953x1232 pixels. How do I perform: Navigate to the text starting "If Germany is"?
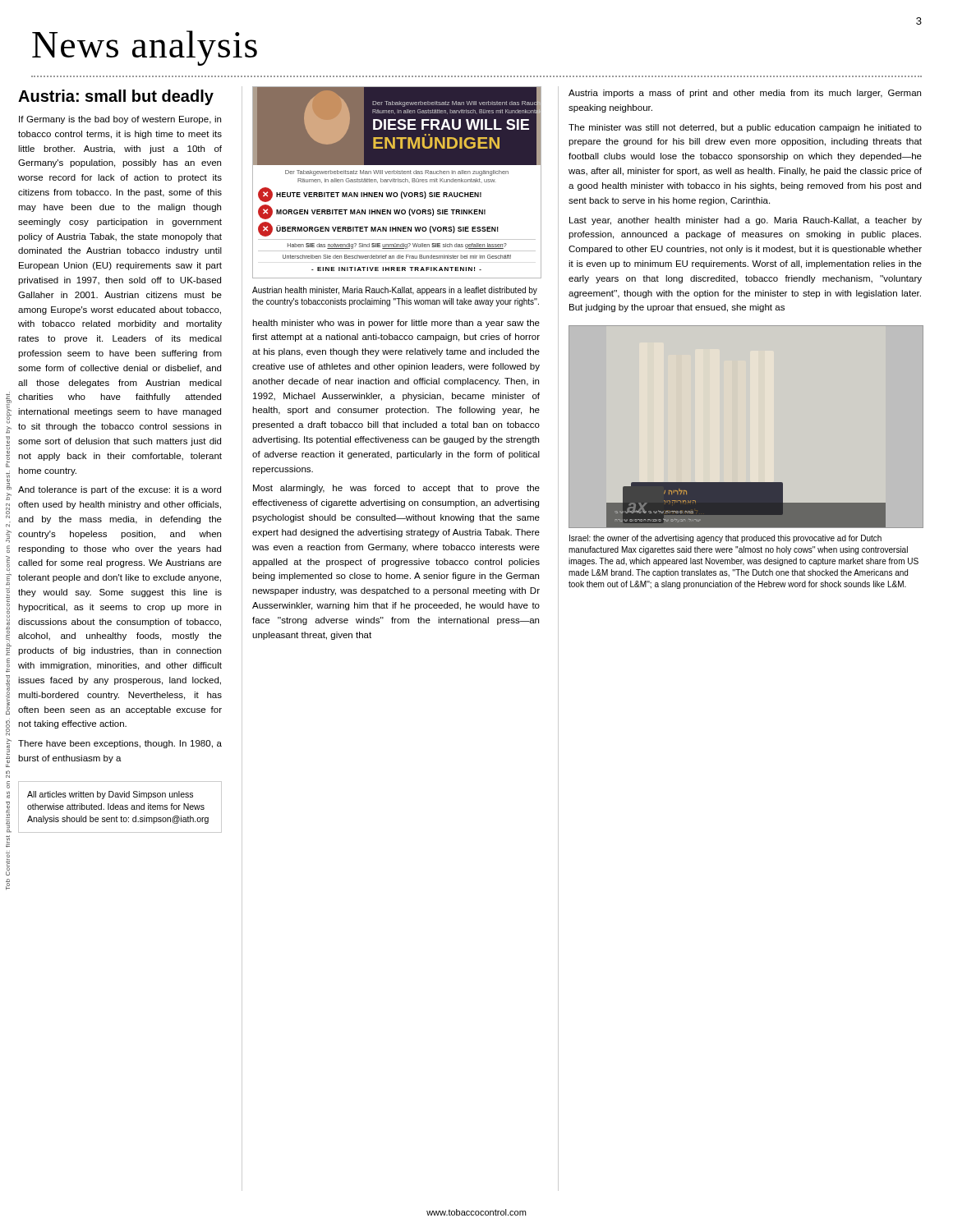click(120, 439)
